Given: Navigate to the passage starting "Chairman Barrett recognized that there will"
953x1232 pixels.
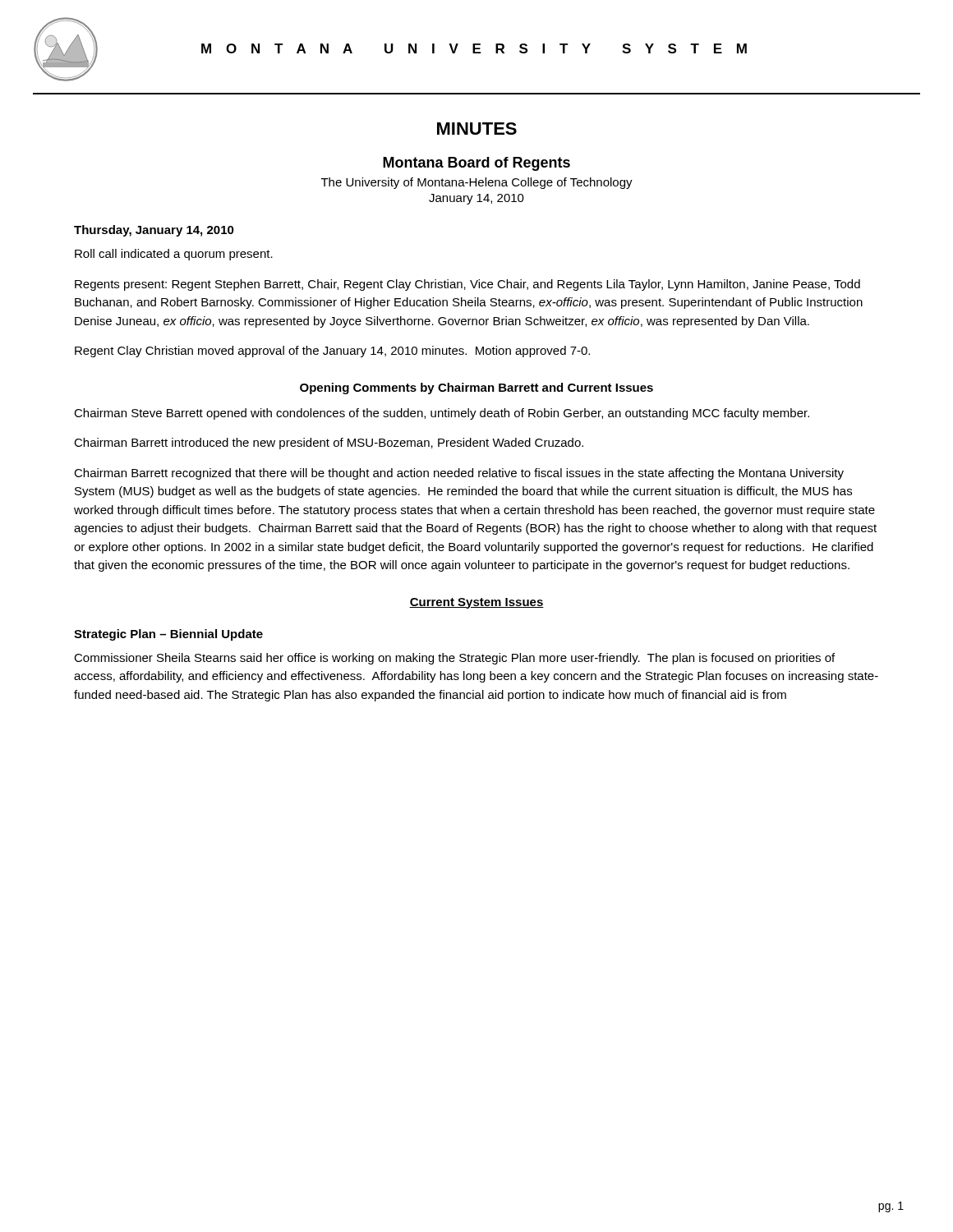Looking at the screenshot, I should tap(475, 518).
